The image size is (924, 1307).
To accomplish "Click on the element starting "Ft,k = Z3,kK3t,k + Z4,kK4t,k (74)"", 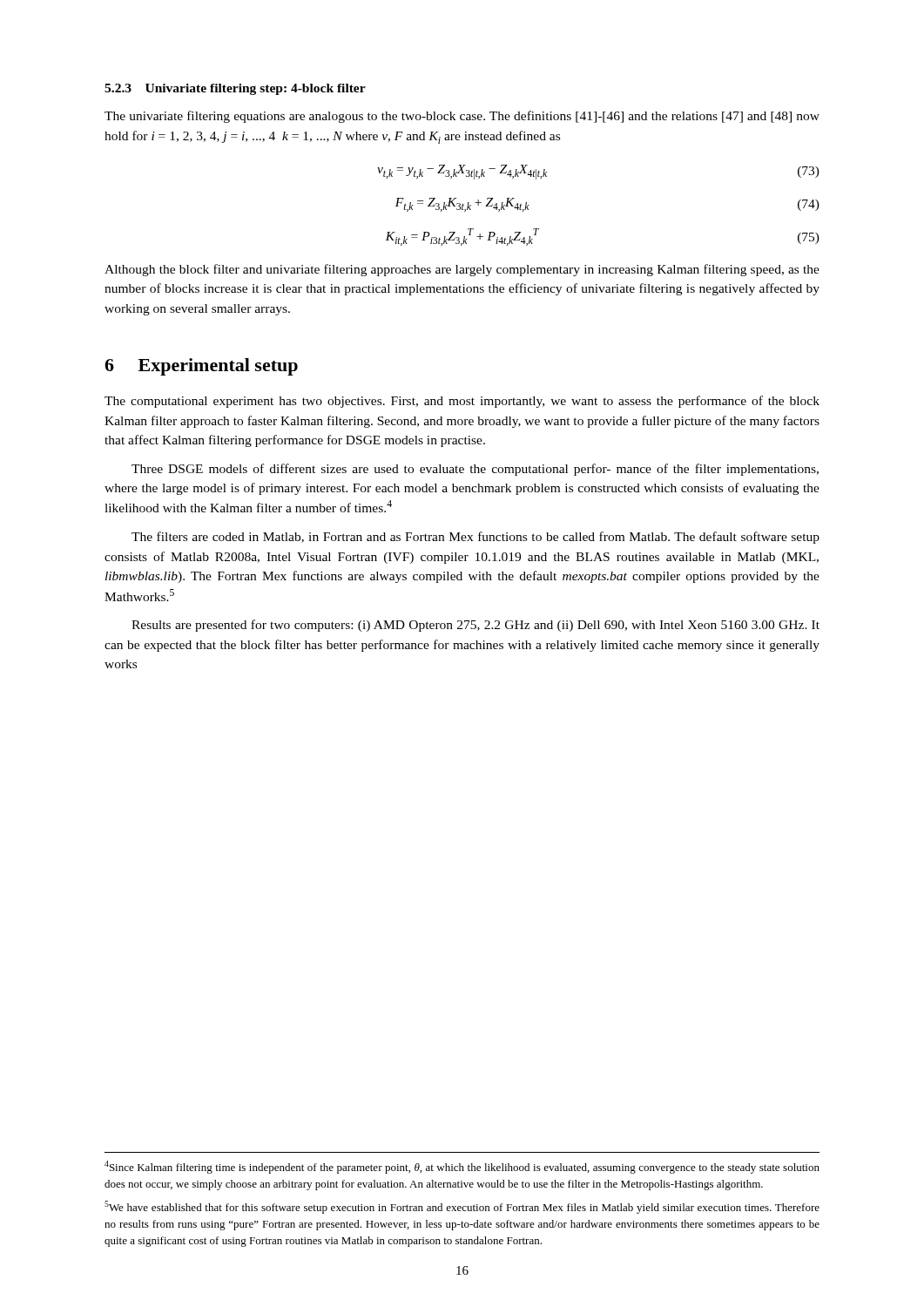I will [x=464, y=205].
